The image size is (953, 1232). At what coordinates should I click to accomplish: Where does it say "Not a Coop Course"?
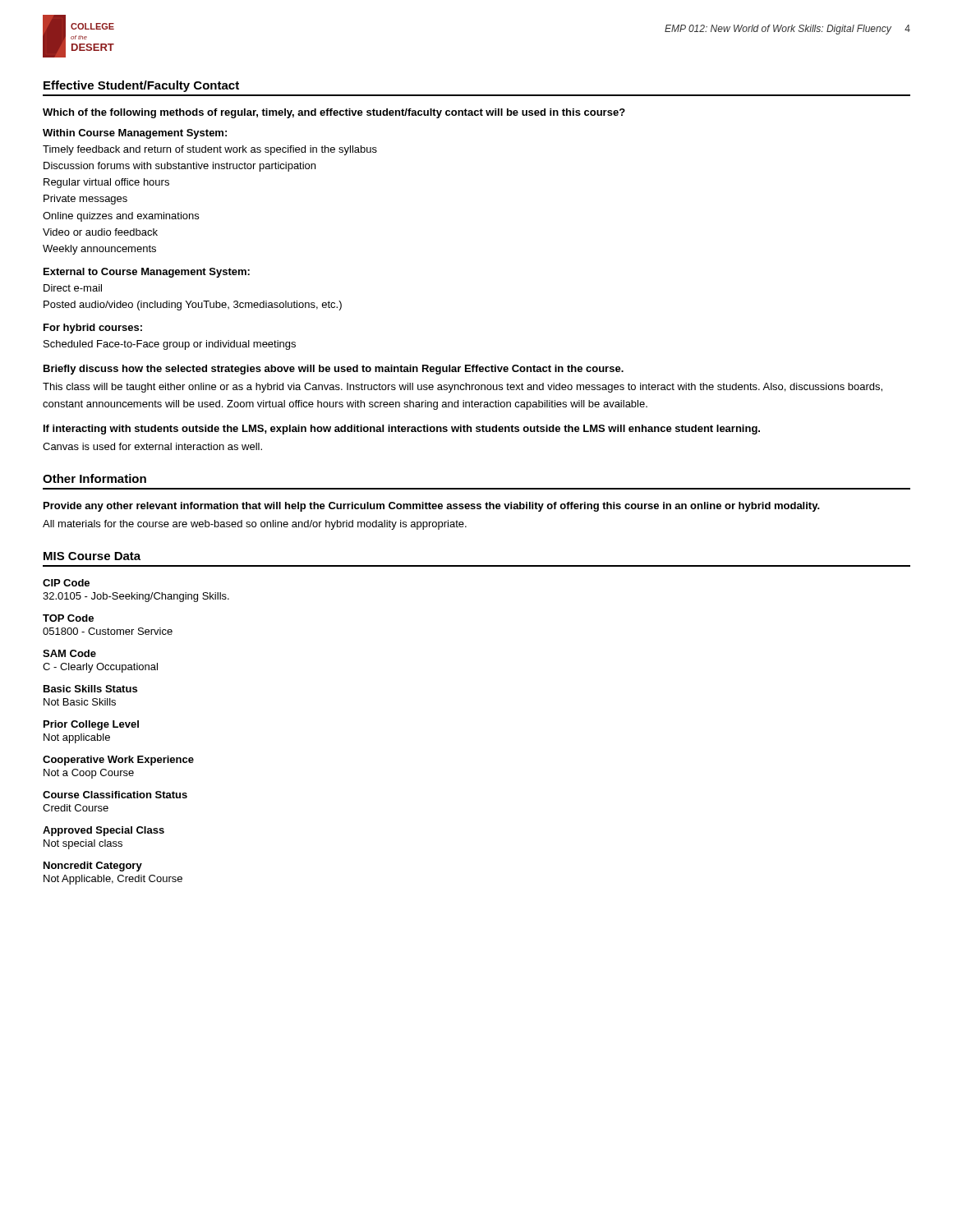[88, 772]
